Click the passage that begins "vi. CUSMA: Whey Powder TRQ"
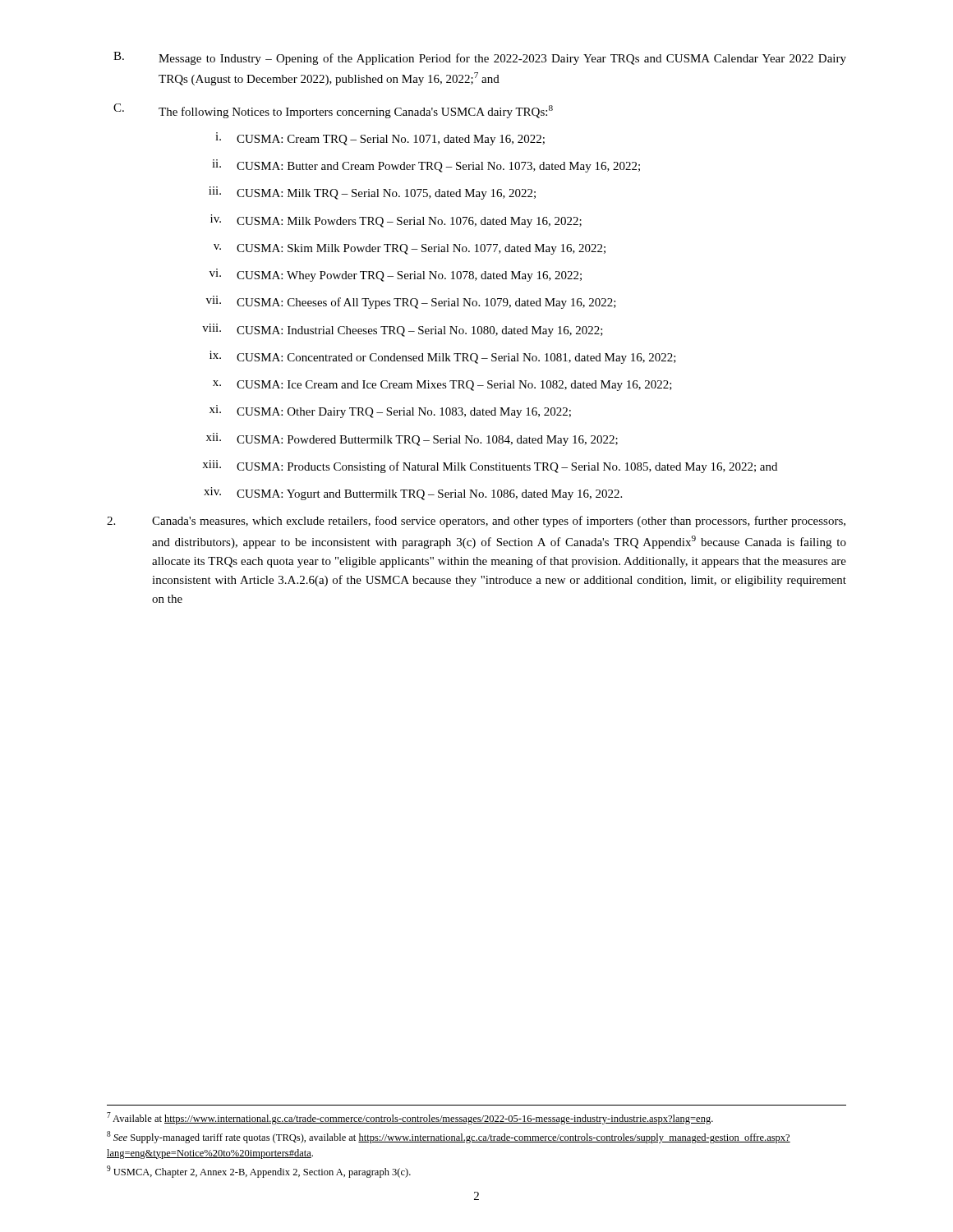The height and width of the screenshot is (1232, 953). (x=507, y=276)
